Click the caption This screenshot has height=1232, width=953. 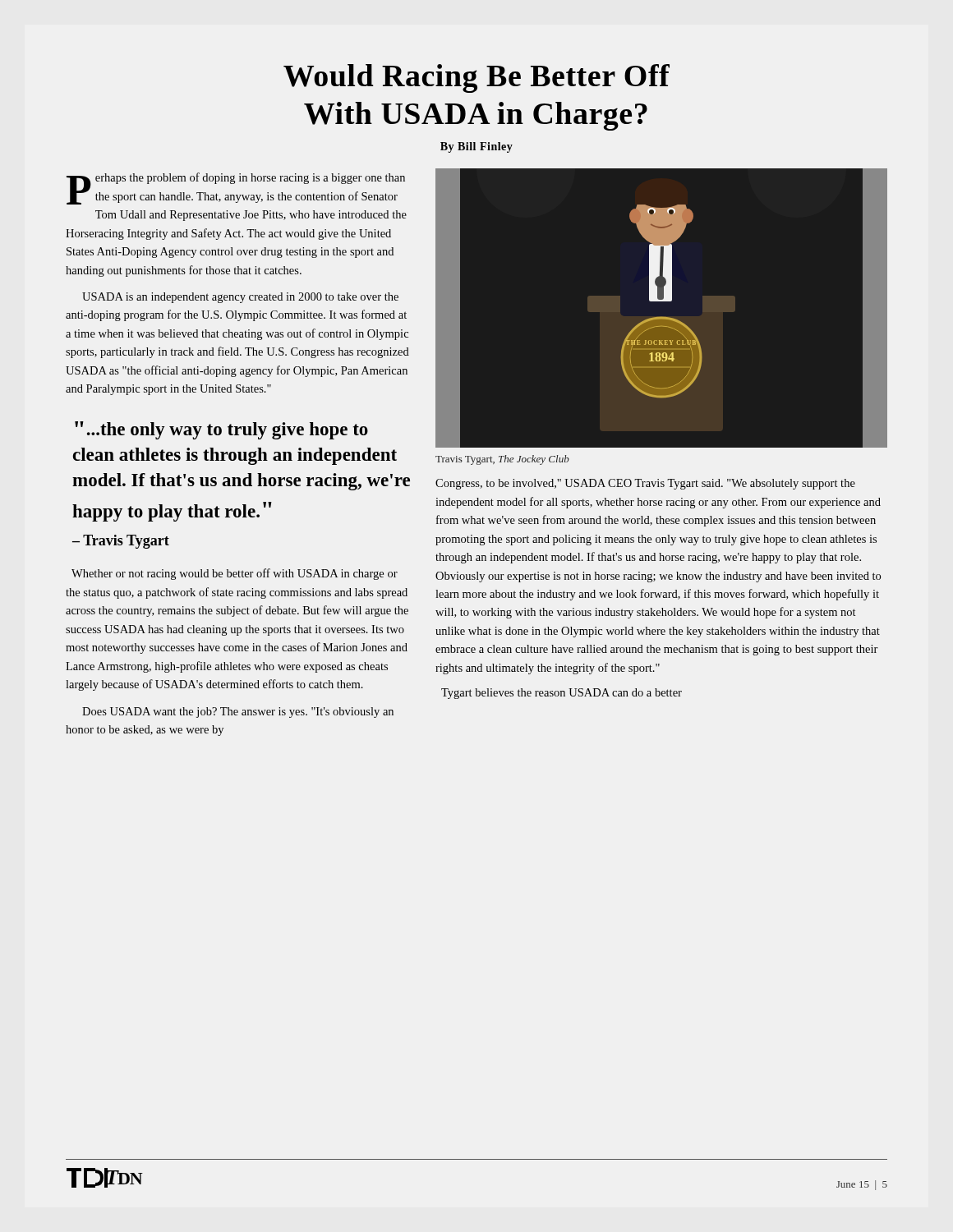click(x=502, y=459)
